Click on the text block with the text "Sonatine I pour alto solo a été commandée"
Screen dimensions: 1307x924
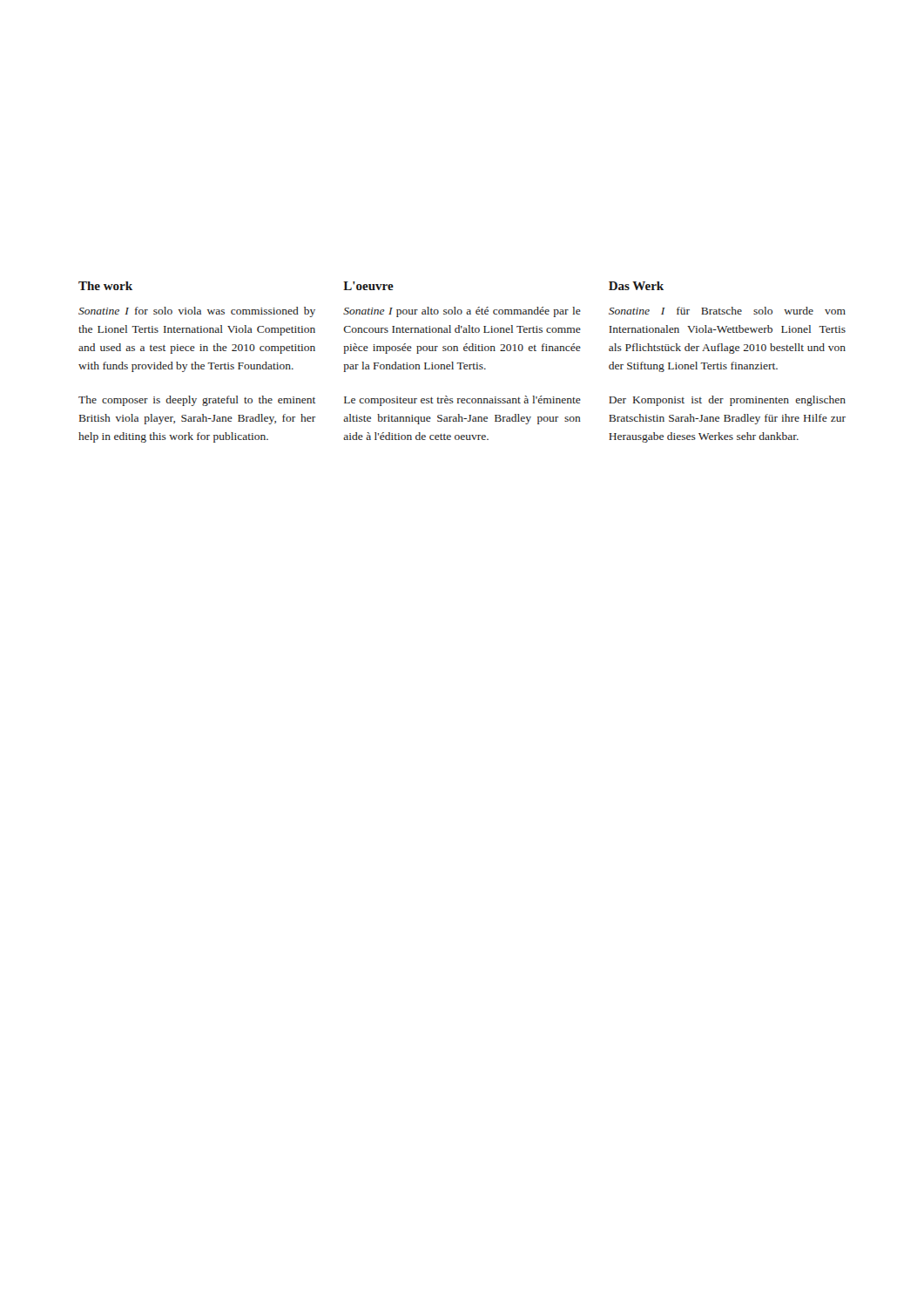(462, 338)
